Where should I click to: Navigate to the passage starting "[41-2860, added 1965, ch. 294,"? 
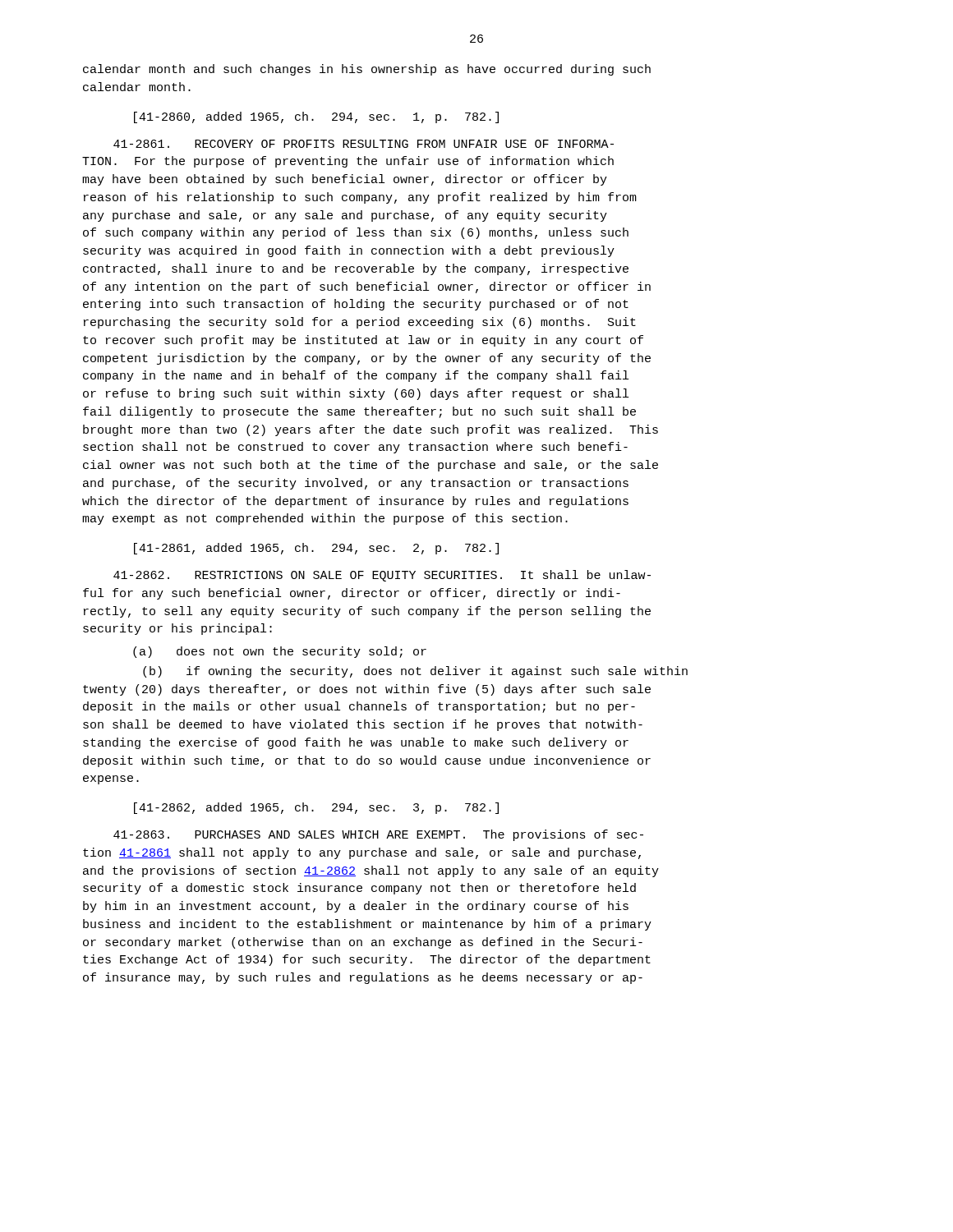pos(316,117)
